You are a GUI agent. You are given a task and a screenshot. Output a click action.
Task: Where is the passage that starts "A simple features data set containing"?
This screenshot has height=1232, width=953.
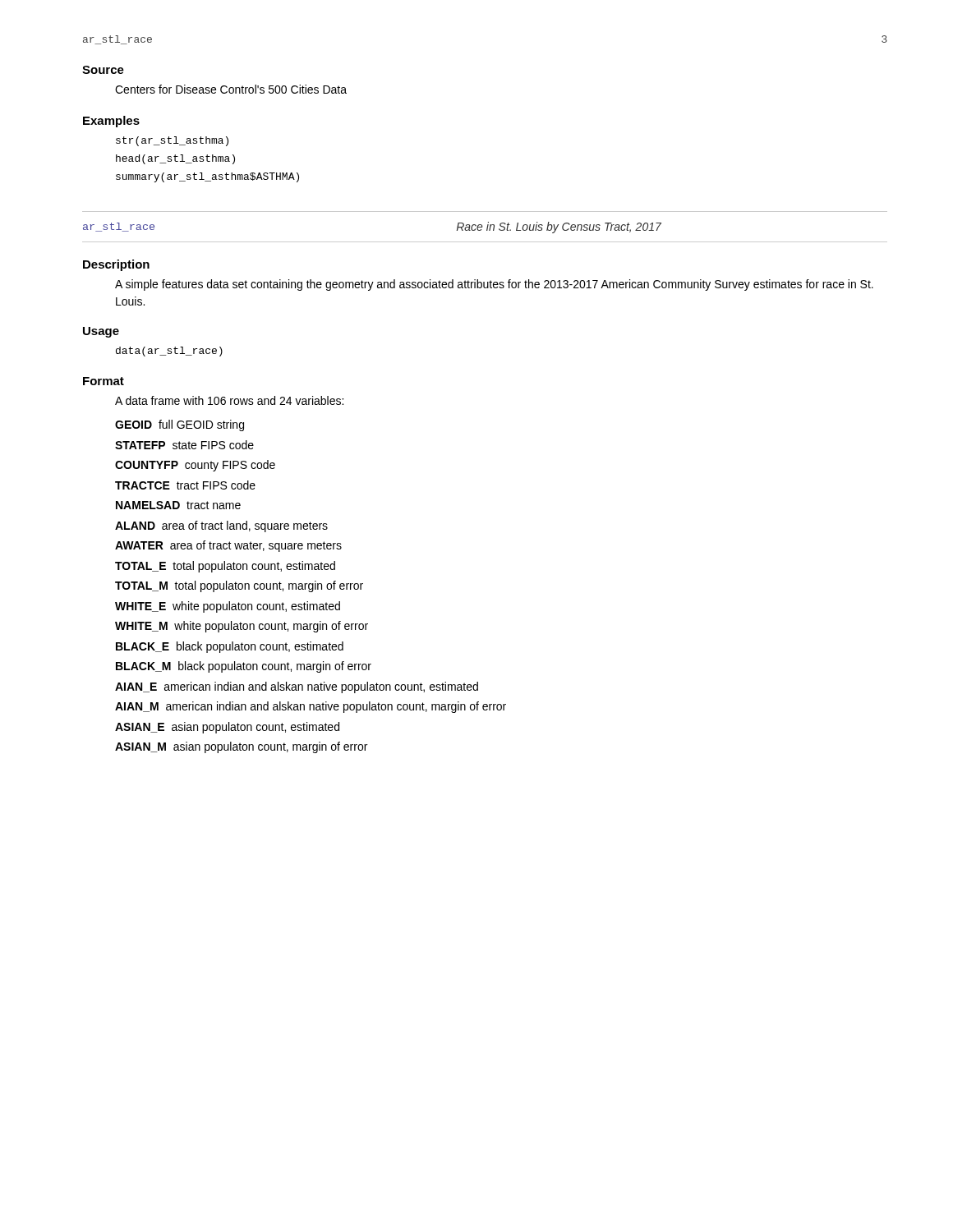click(x=494, y=293)
